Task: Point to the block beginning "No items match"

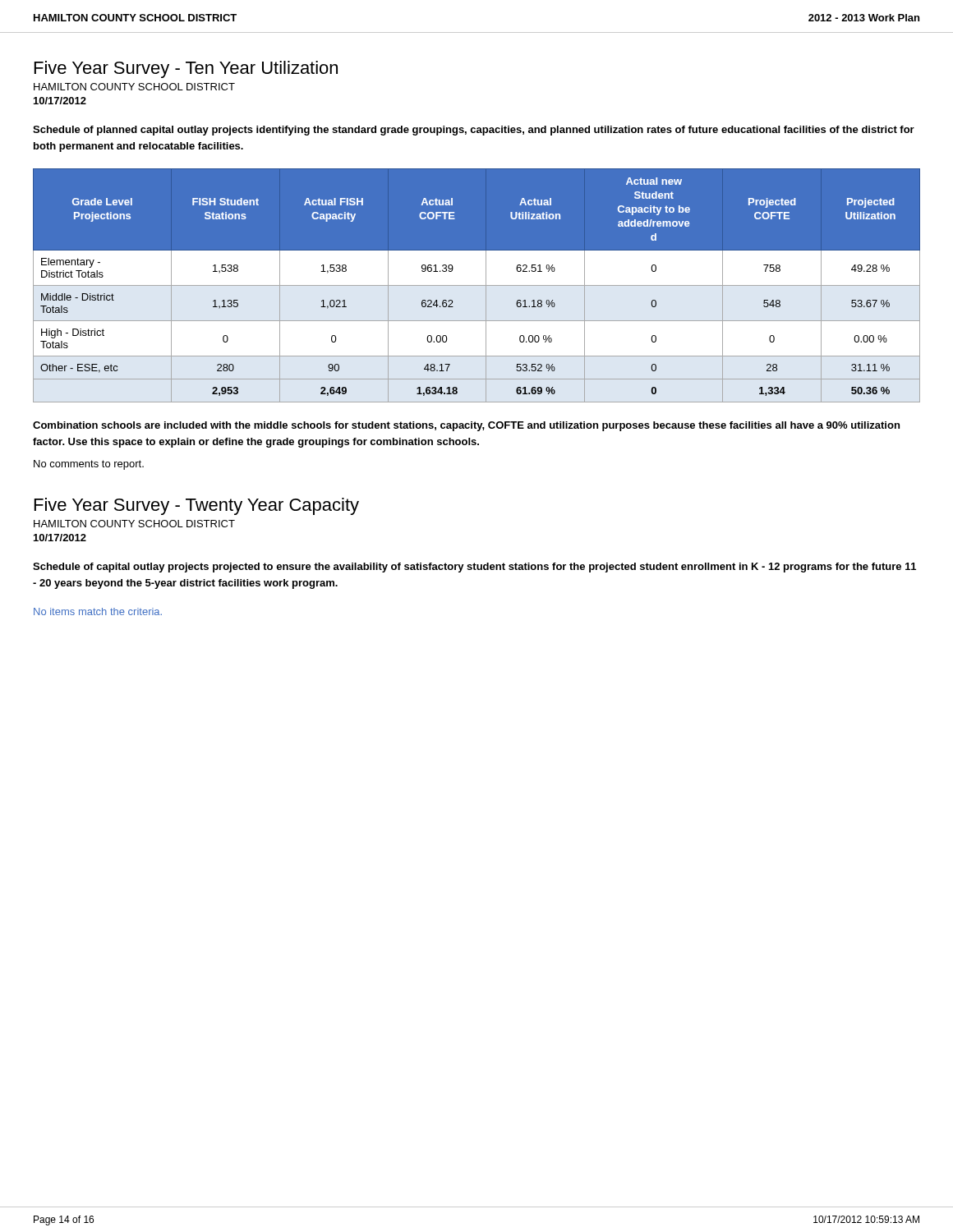Action: (98, 612)
